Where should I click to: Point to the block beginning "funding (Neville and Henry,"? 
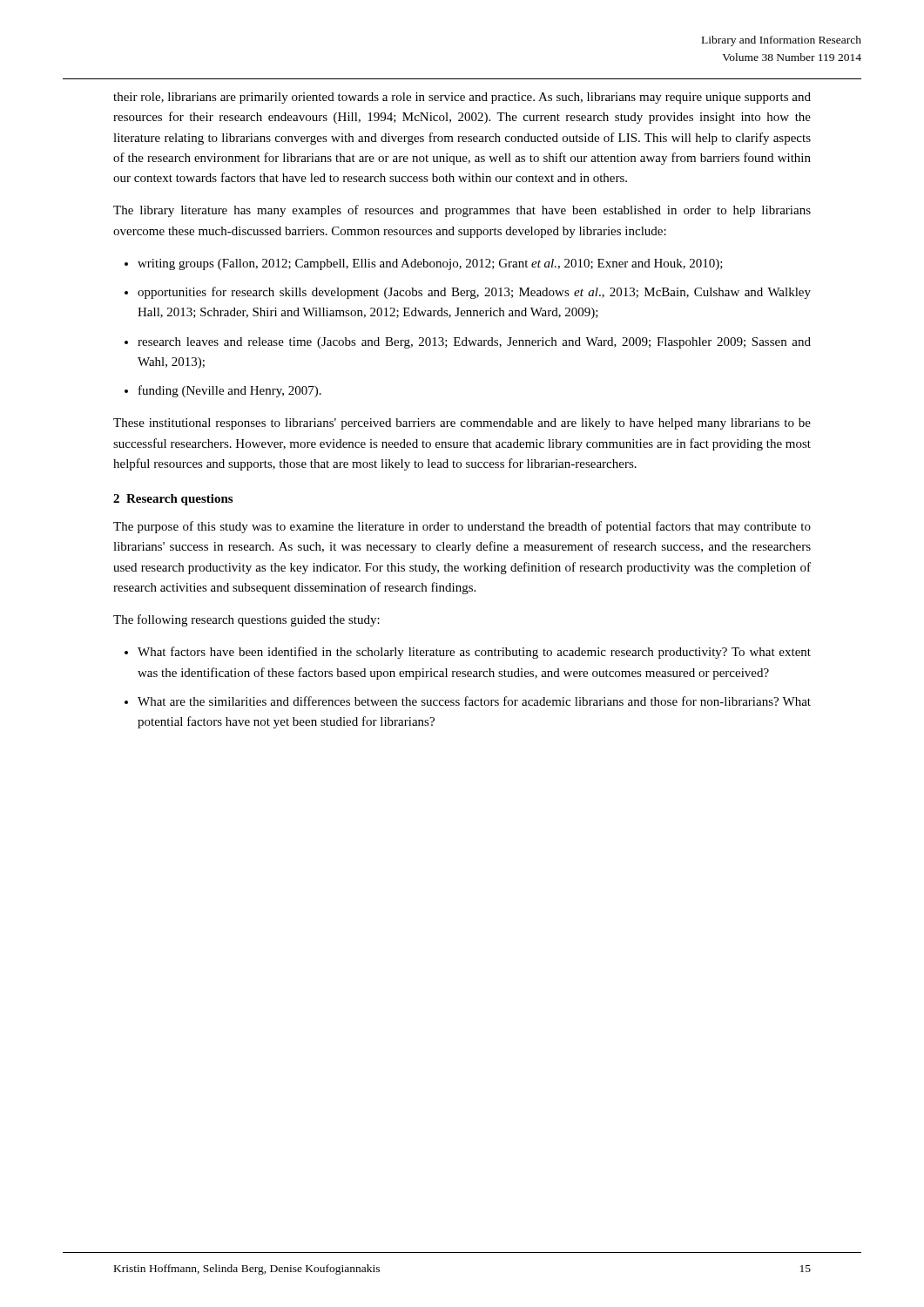coord(230,390)
